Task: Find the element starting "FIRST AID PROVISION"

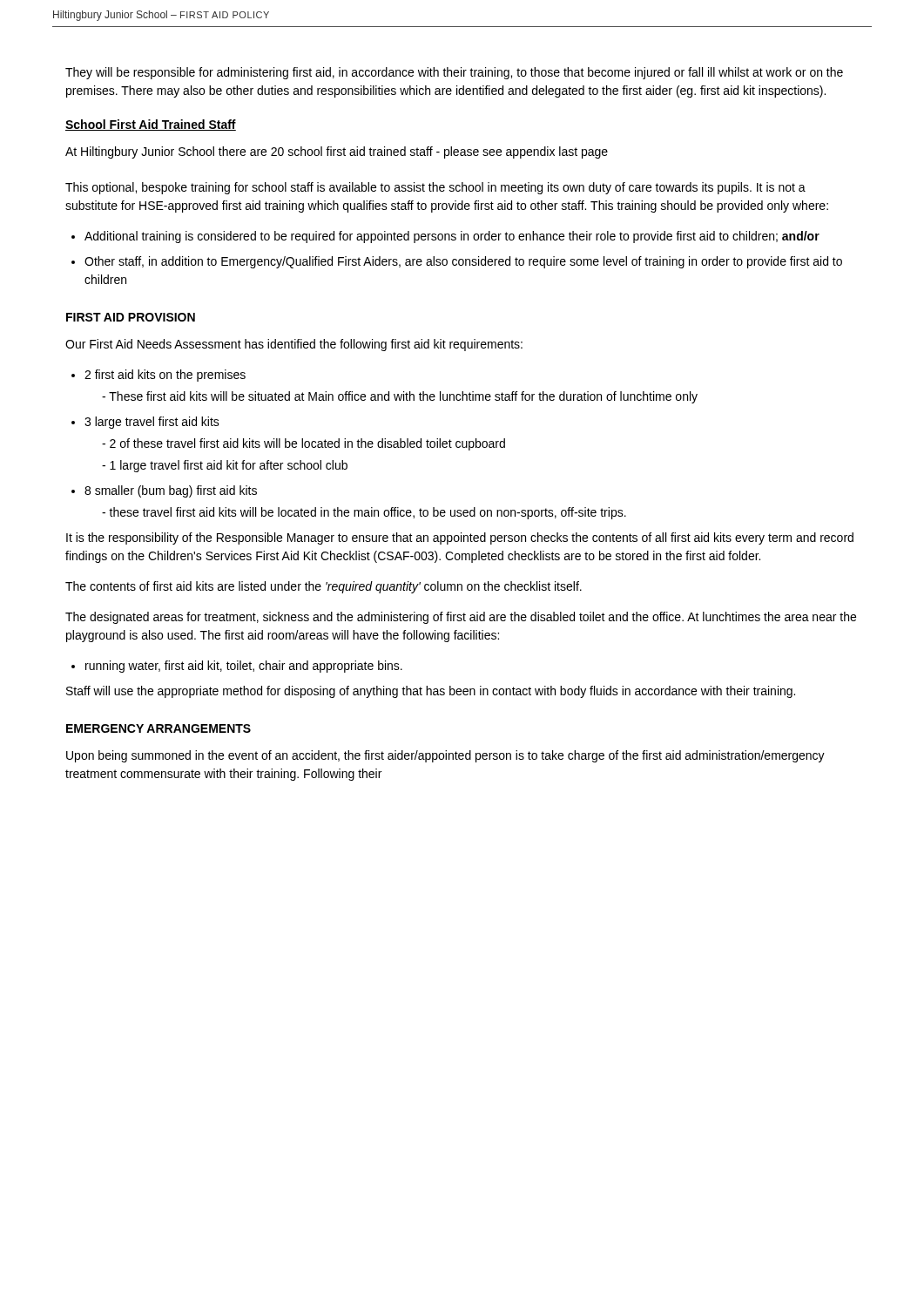Action: (130, 317)
